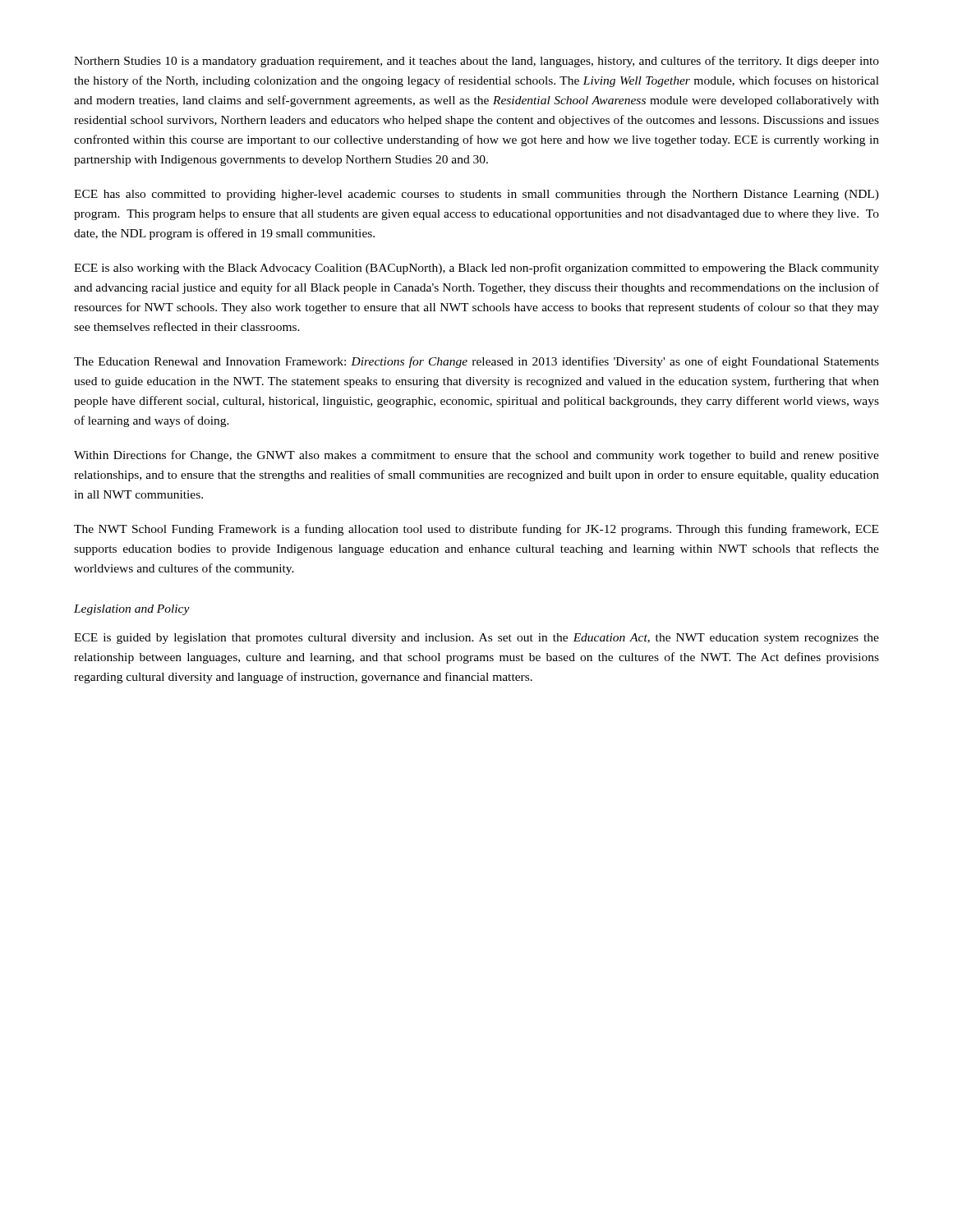Find the text block starting "Legislation and Policy"
The image size is (953, 1232).
click(132, 608)
